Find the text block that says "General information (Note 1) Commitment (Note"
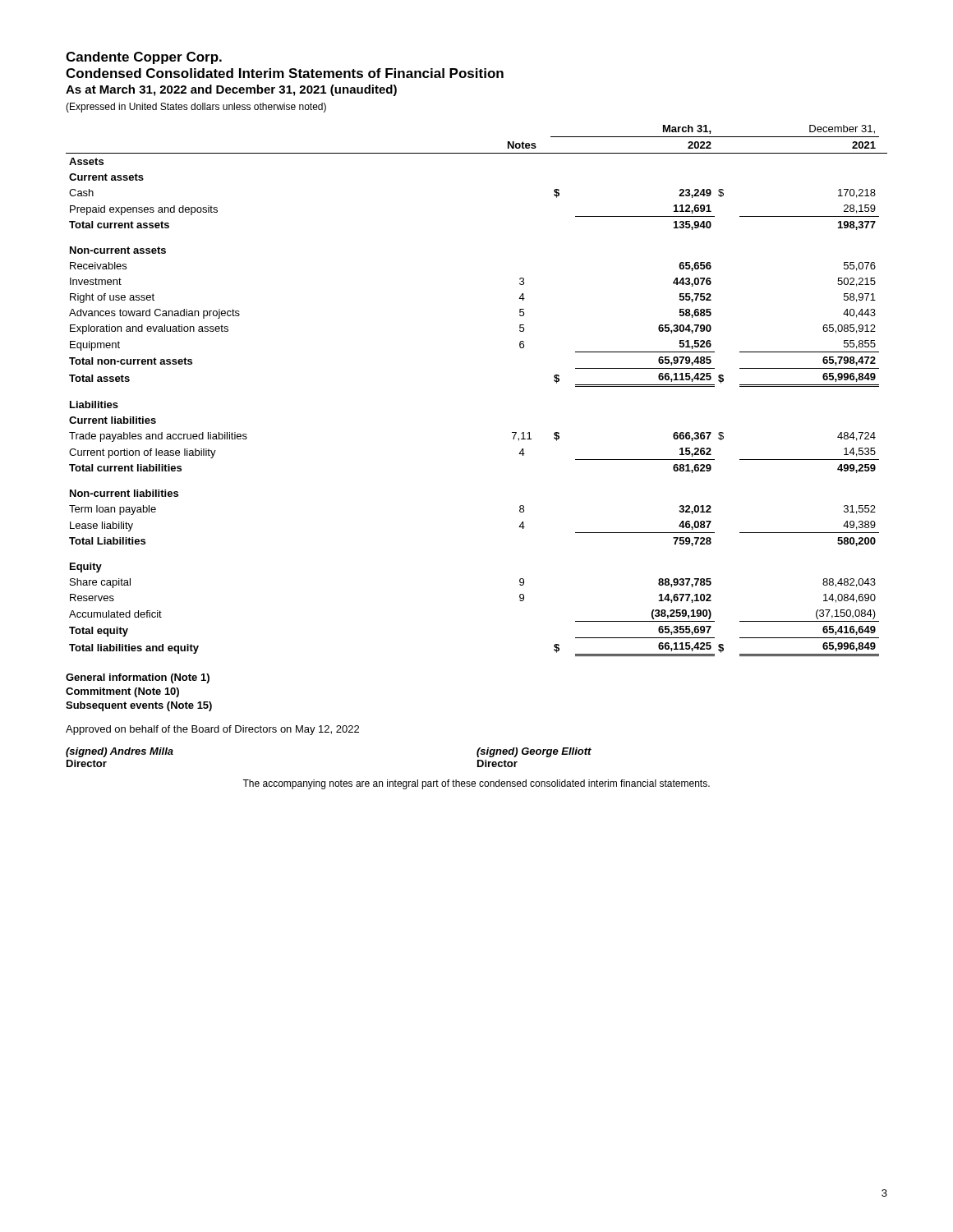This screenshot has width=953, height=1232. (x=138, y=678)
